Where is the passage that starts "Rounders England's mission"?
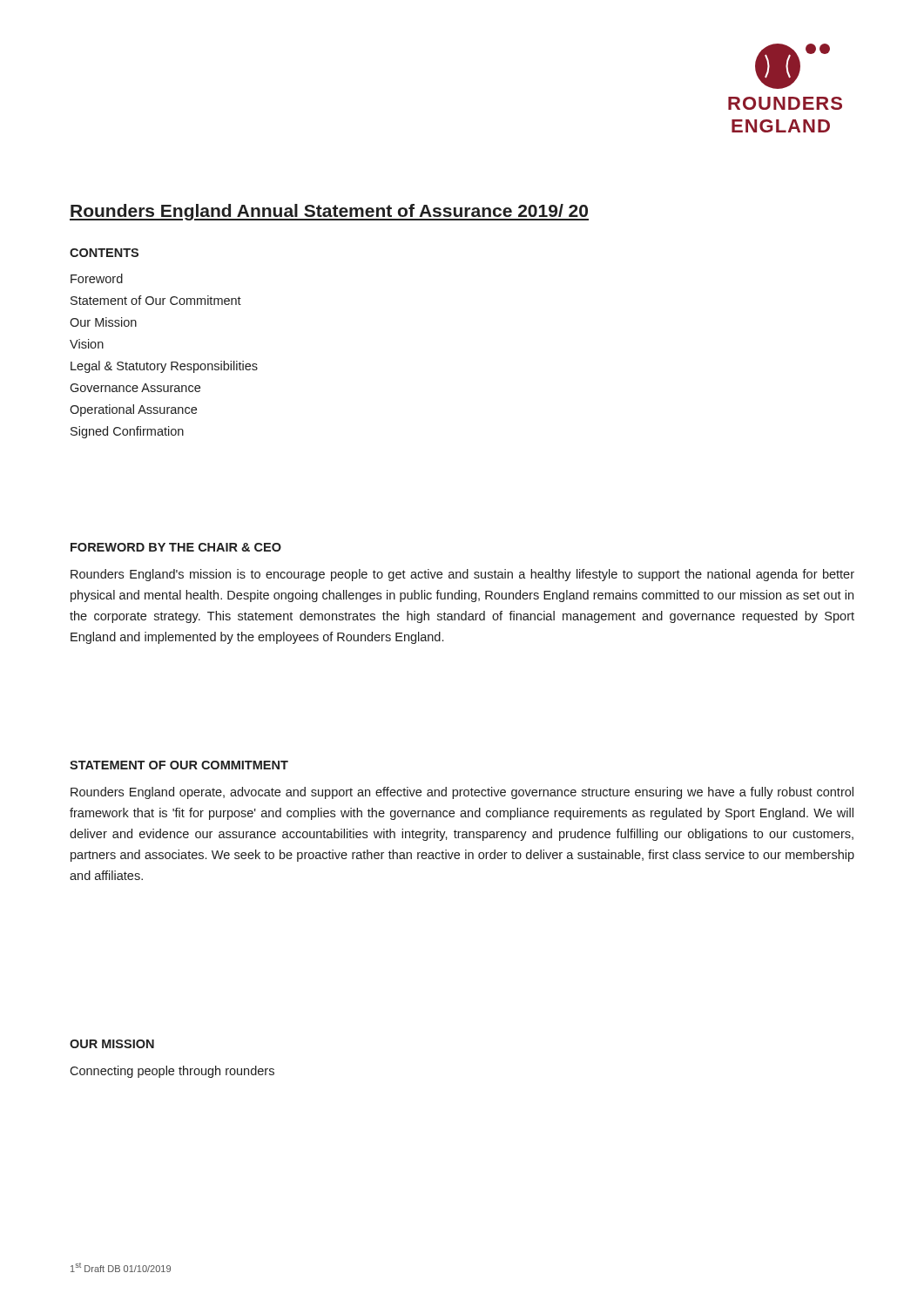924x1307 pixels. (462, 606)
